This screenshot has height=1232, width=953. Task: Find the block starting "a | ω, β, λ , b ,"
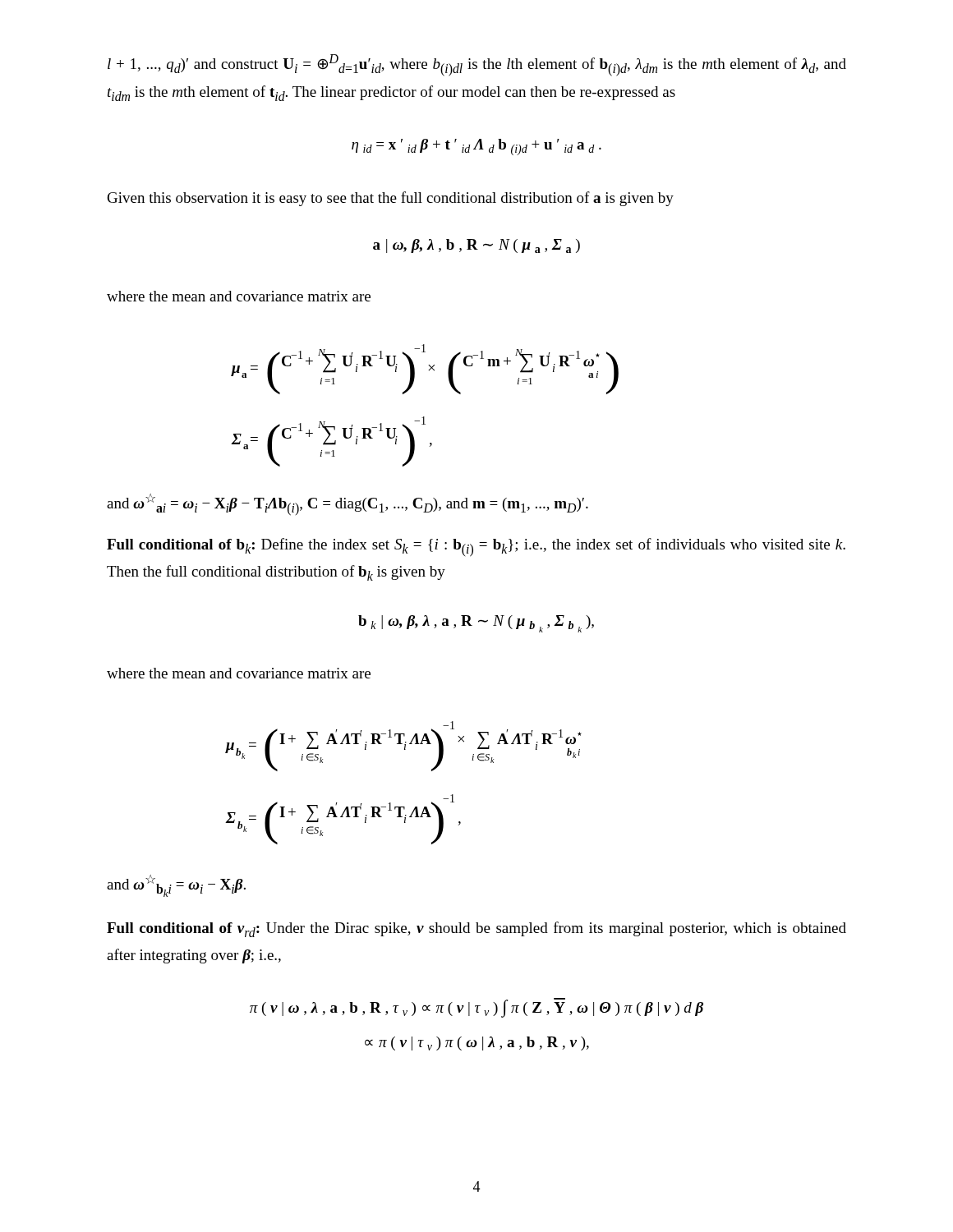(476, 244)
